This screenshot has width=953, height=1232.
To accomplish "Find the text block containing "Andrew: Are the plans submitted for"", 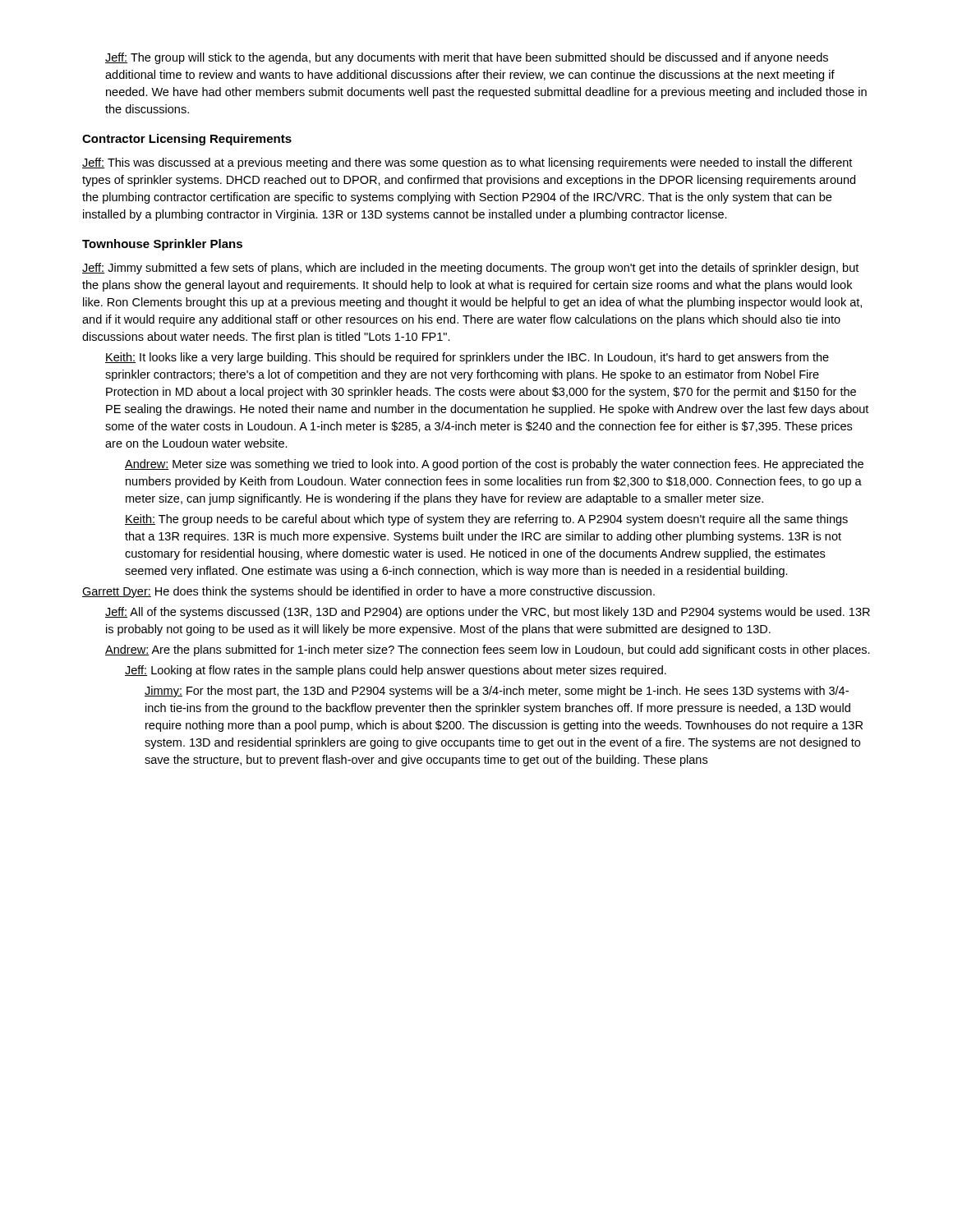I will (488, 650).
